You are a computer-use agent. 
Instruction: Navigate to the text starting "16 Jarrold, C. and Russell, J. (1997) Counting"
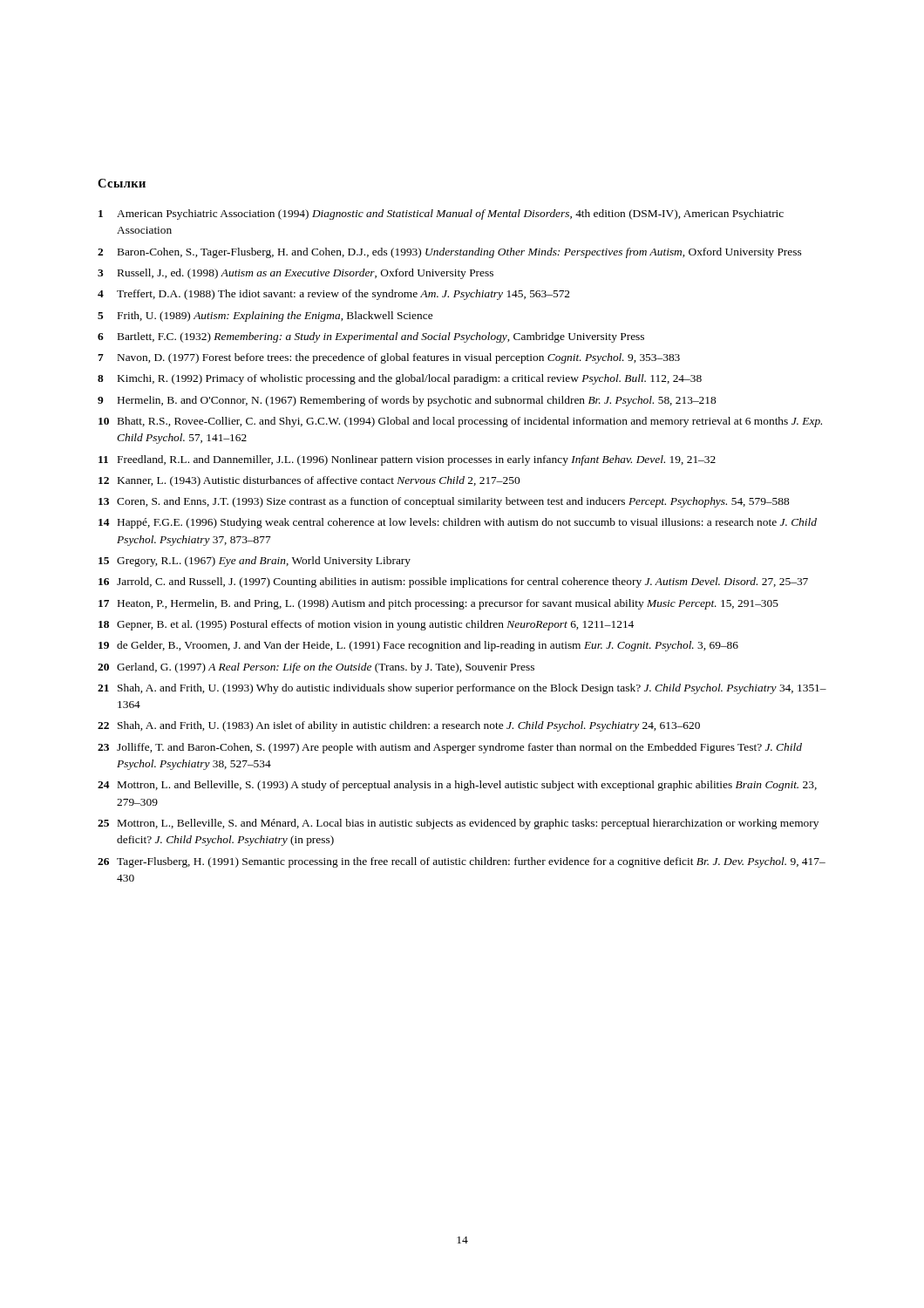coord(462,582)
